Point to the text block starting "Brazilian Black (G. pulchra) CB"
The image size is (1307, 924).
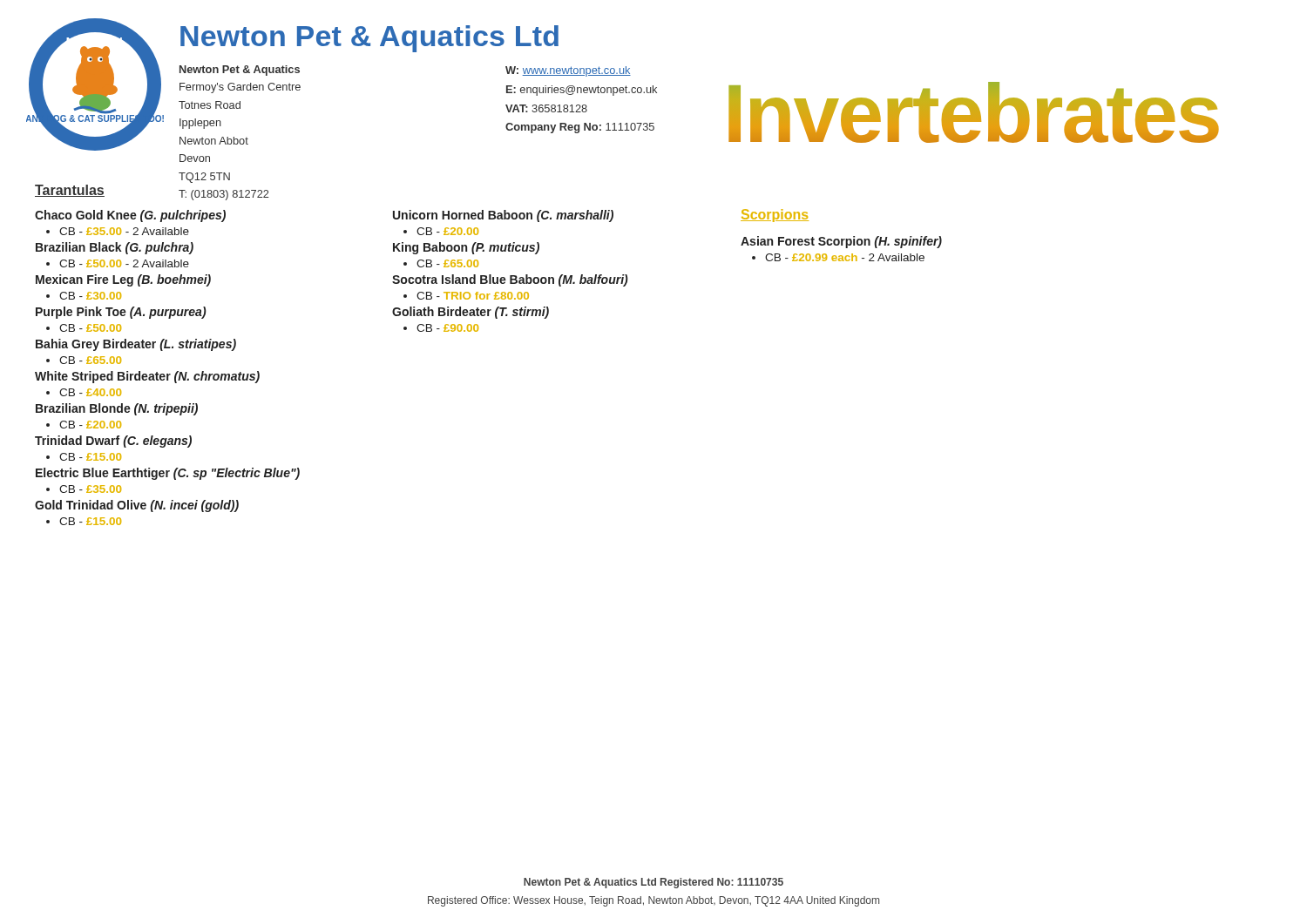point(200,255)
